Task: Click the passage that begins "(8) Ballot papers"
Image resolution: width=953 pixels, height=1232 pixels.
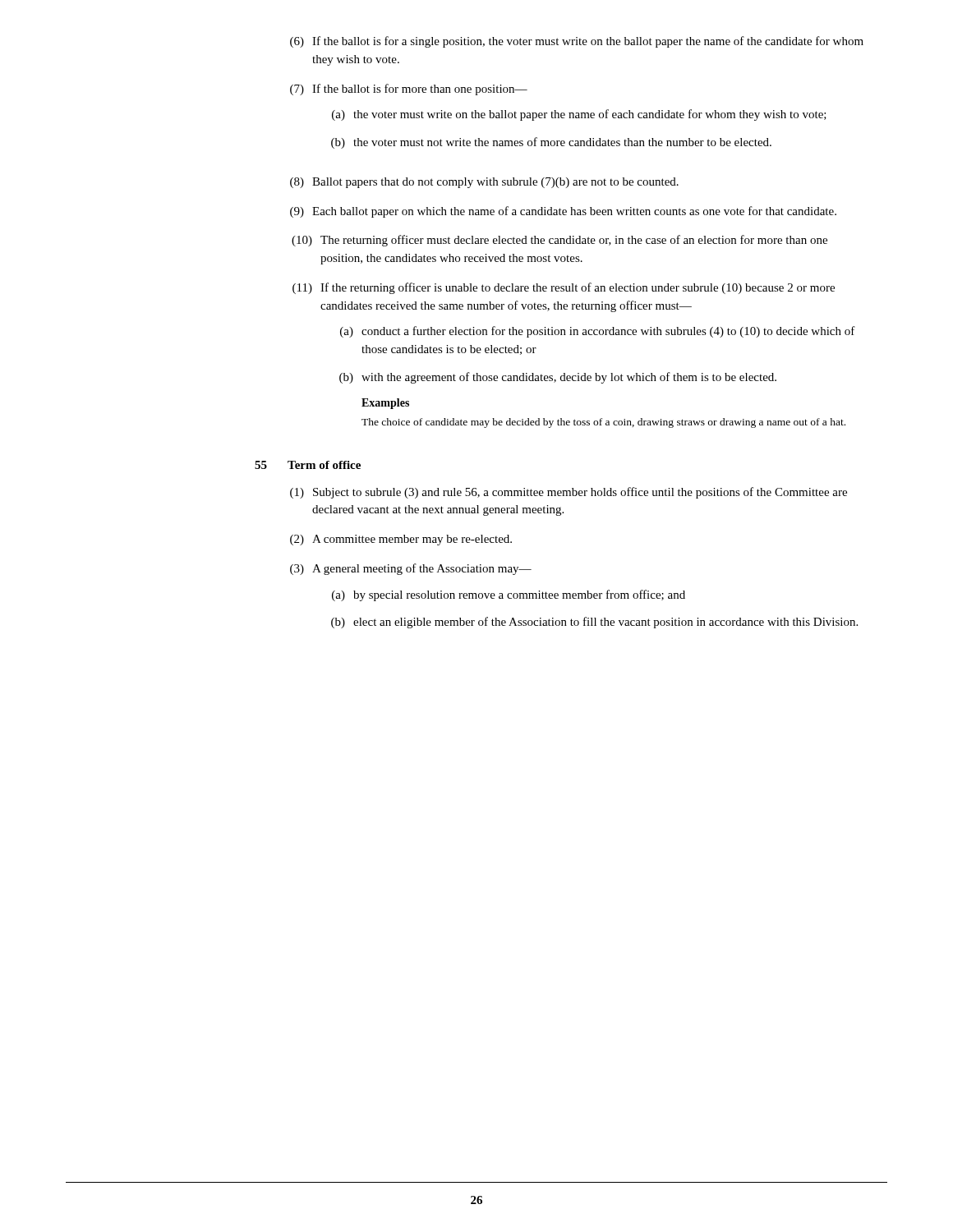Action: [x=563, y=182]
